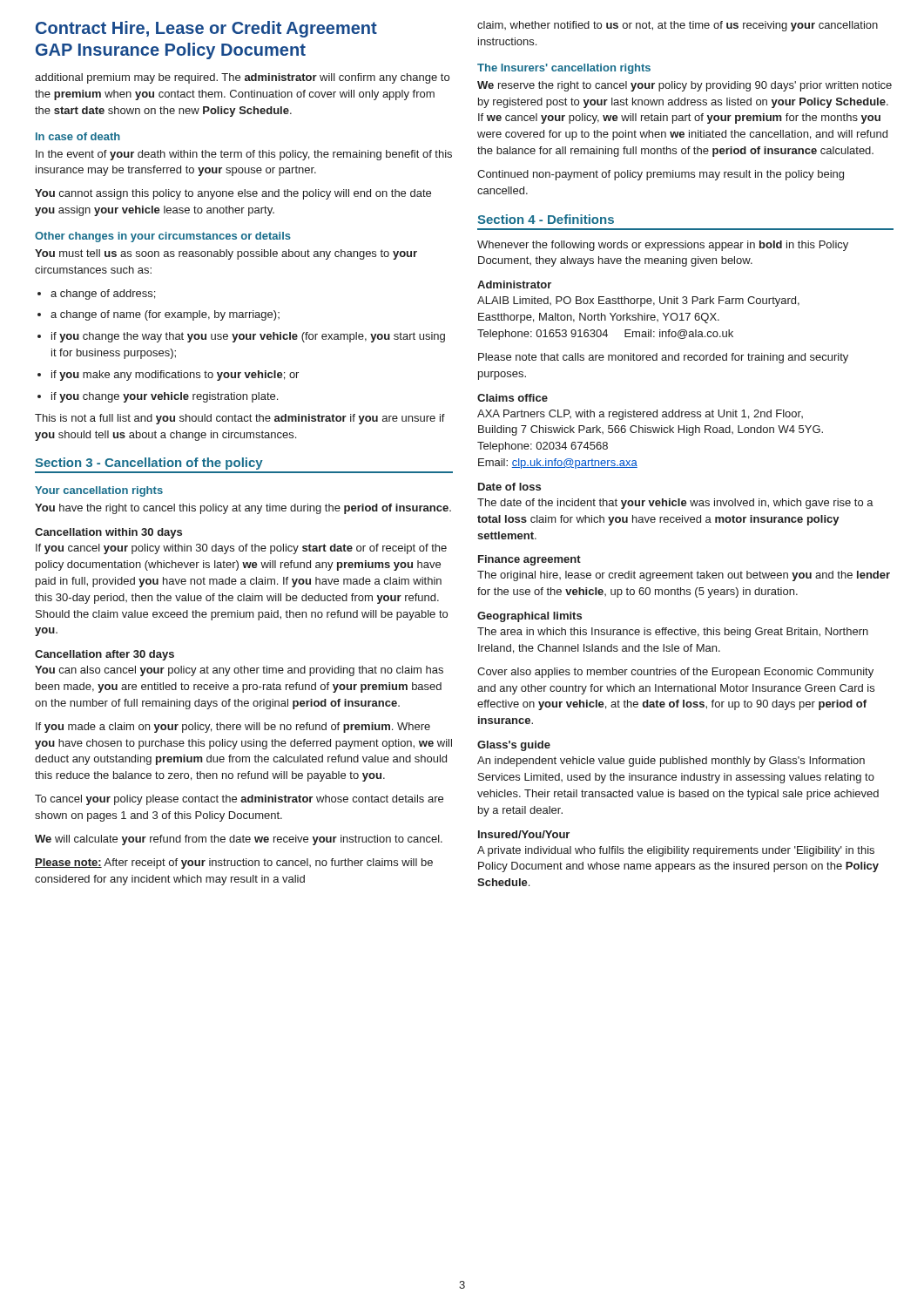The height and width of the screenshot is (1307, 924).
Task: Find the region starting "This is not"
Action: [244, 427]
